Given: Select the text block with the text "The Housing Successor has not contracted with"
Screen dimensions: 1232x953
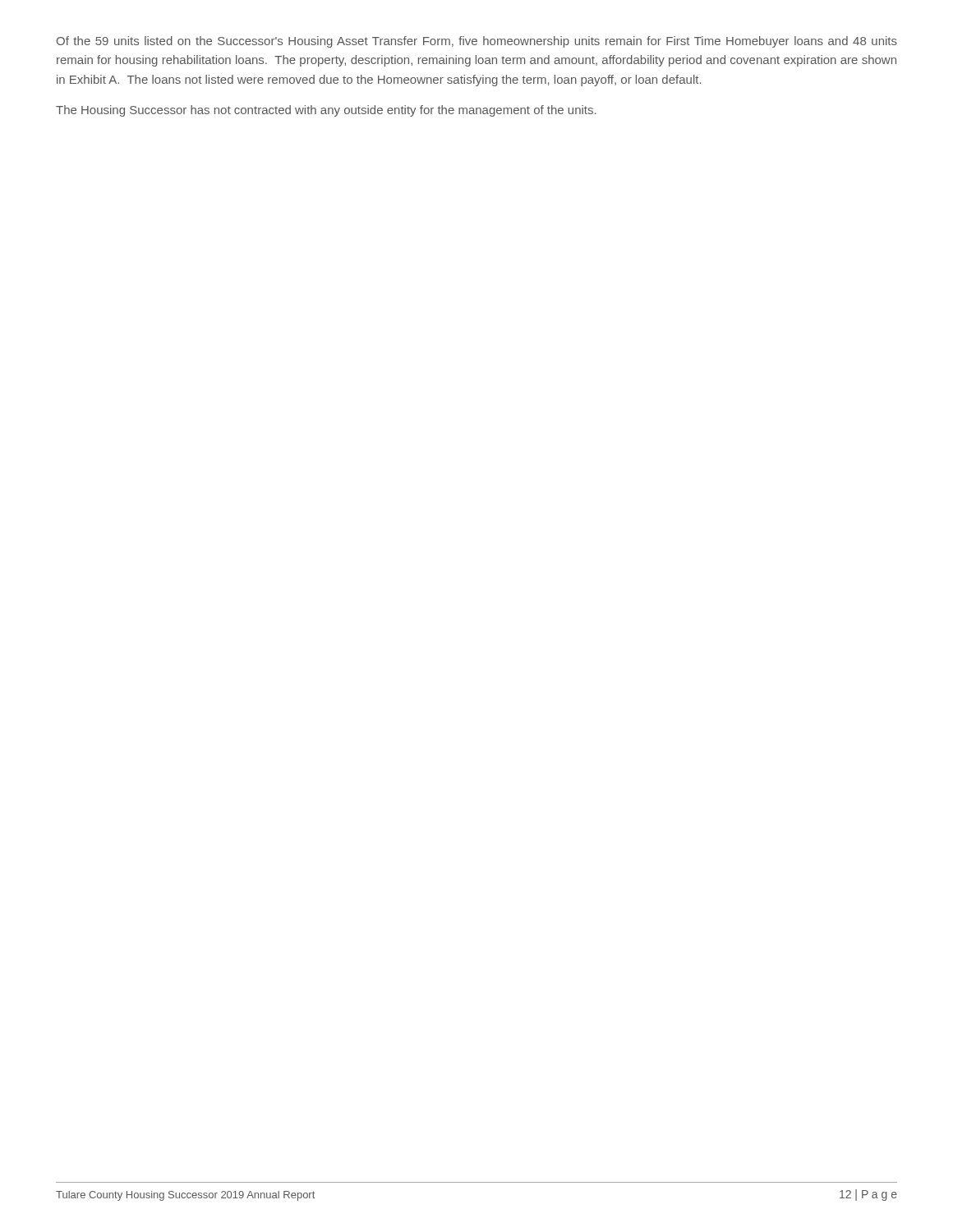Looking at the screenshot, I should [x=326, y=109].
